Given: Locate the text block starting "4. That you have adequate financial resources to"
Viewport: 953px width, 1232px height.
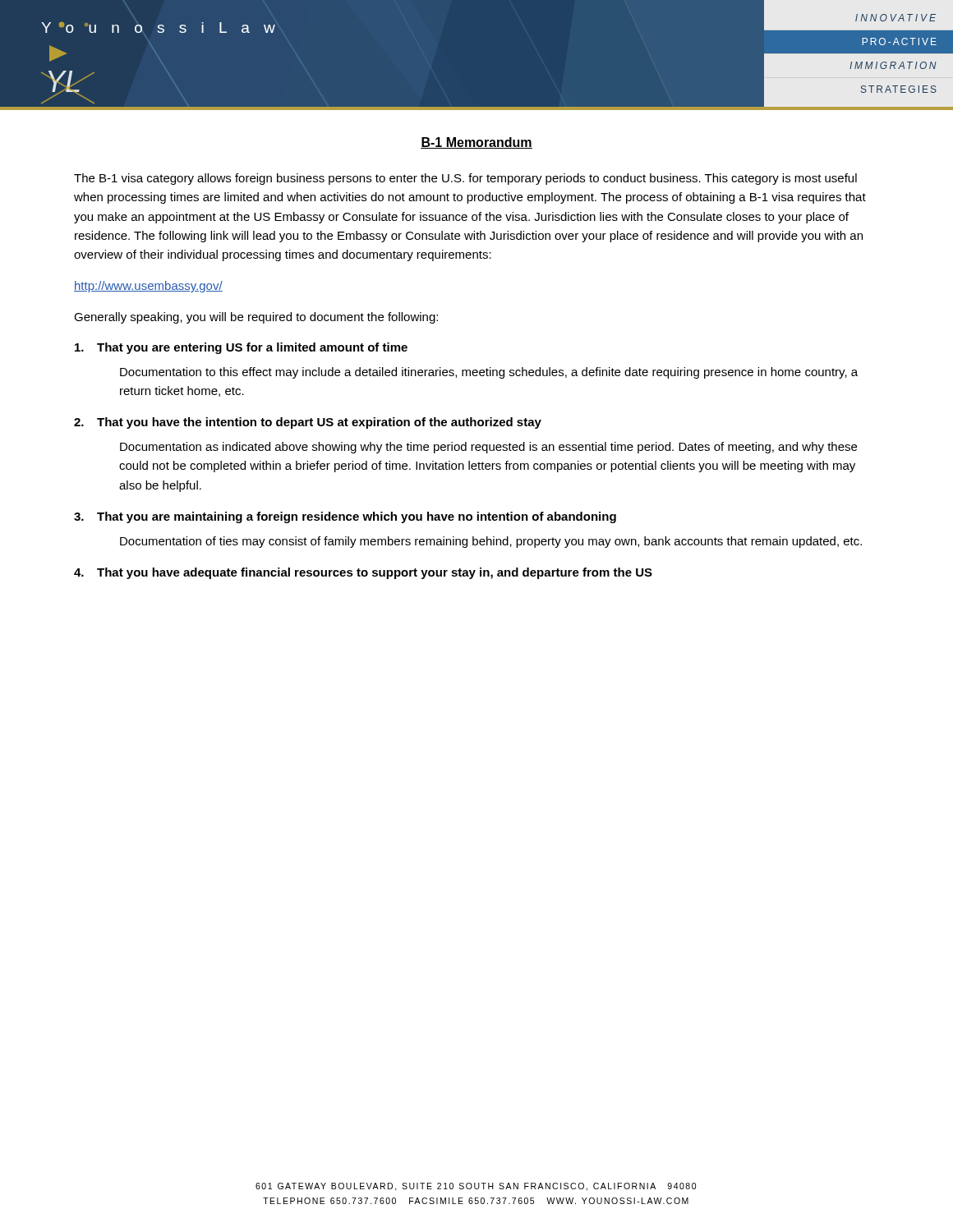Looking at the screenshot, I should [x=476, y=572].
